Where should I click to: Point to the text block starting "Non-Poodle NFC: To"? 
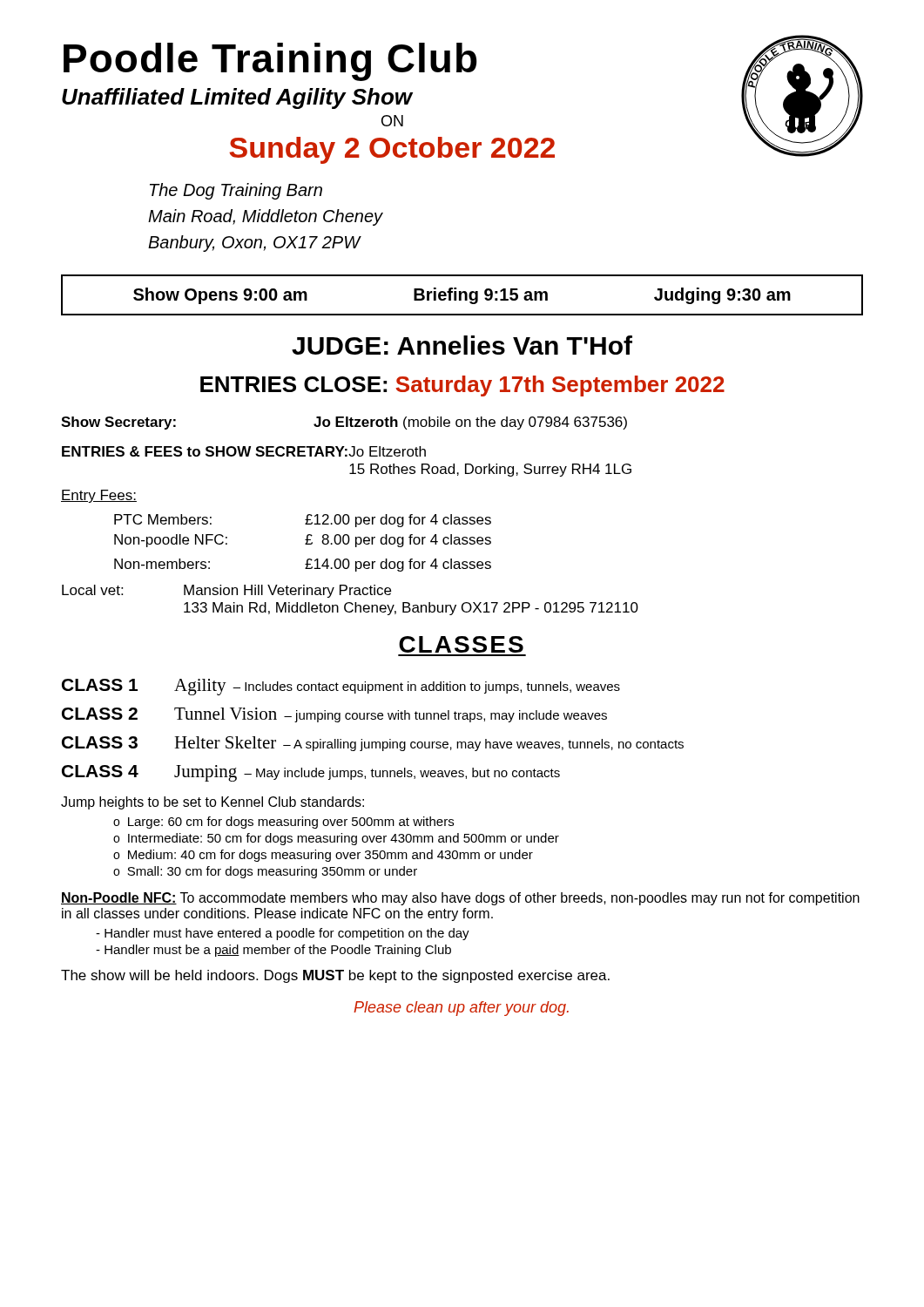pos(462,924)
